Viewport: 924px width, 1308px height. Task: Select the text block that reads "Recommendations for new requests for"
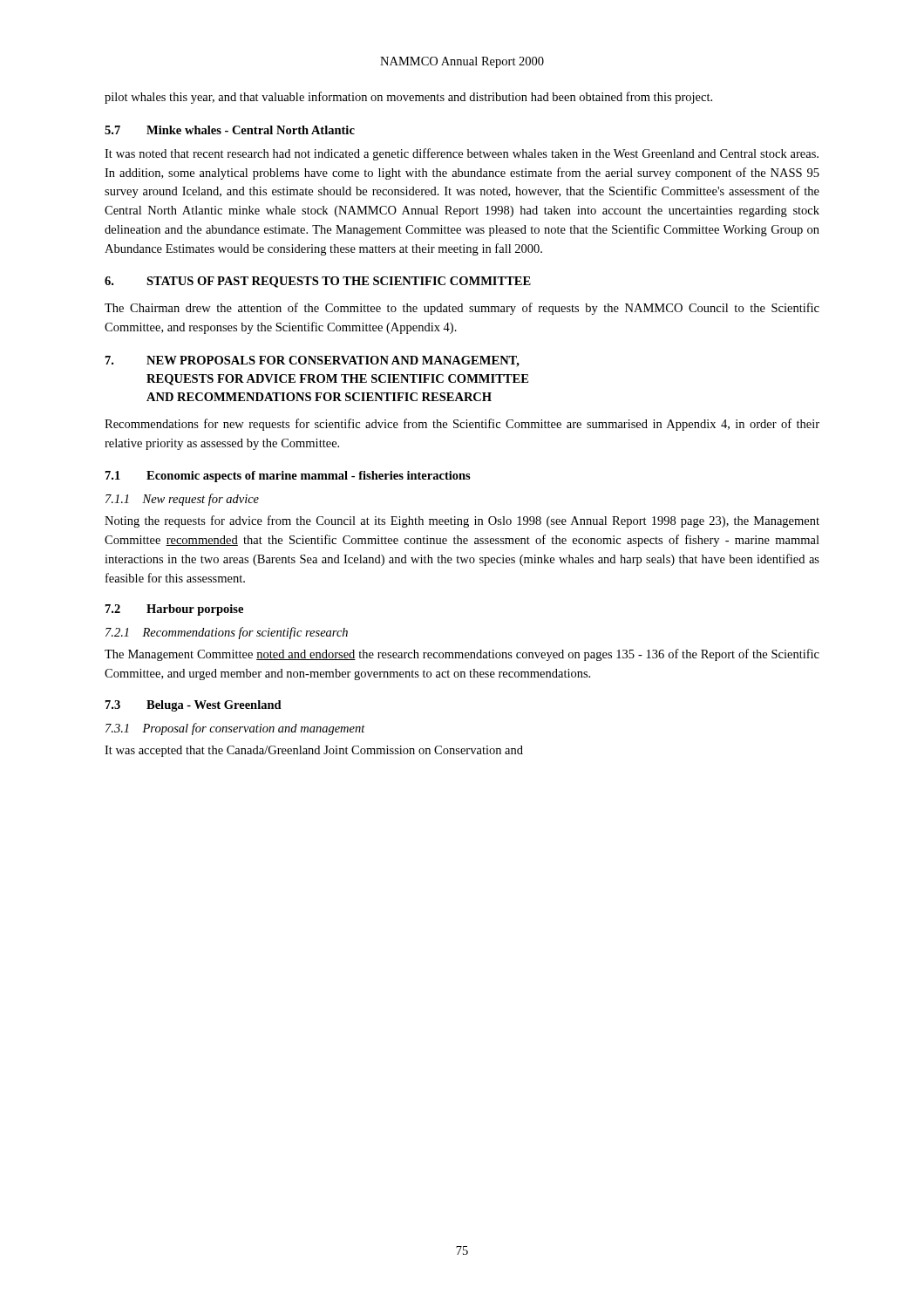462,433
